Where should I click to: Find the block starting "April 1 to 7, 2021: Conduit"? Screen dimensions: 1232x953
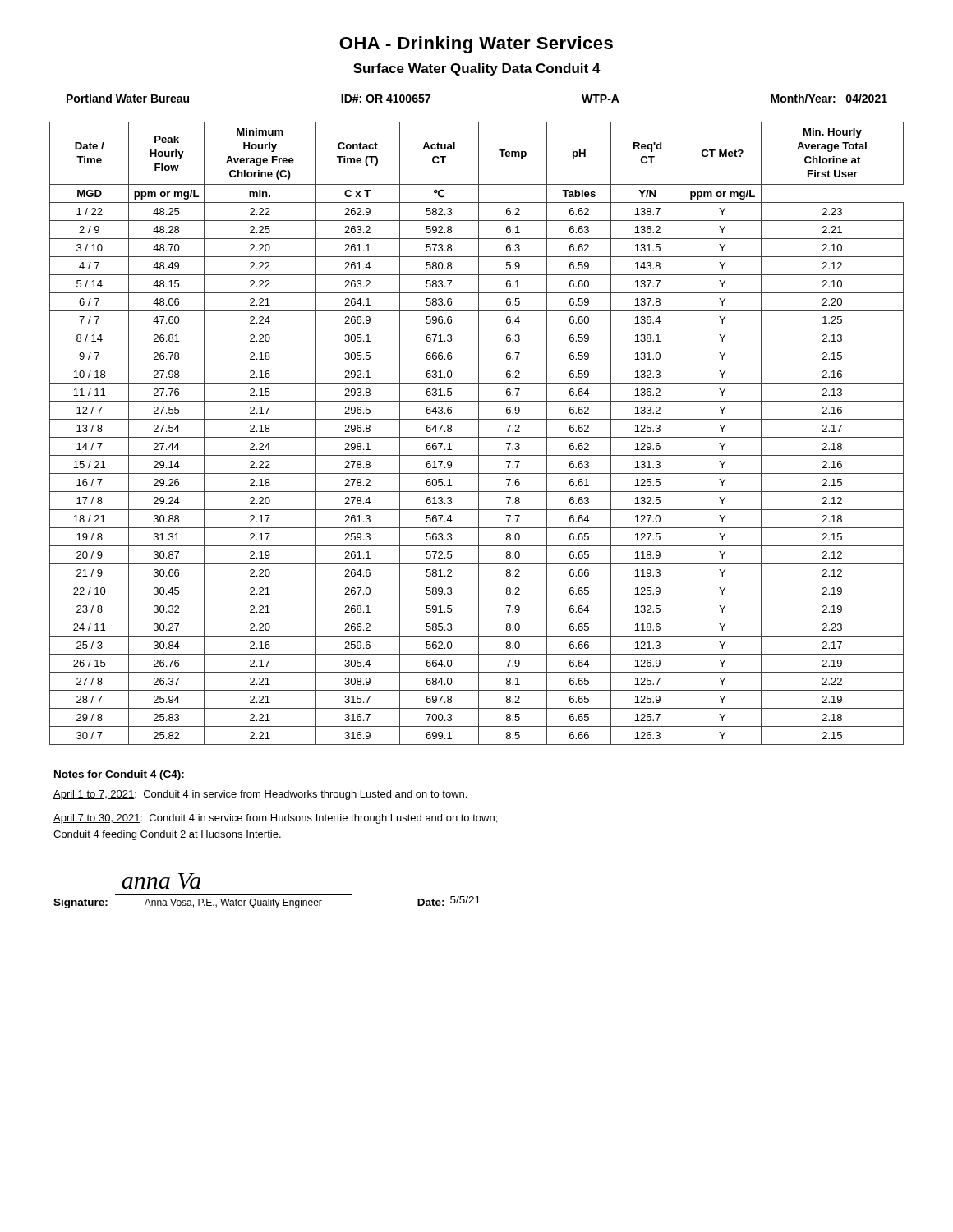coord(261,794)
